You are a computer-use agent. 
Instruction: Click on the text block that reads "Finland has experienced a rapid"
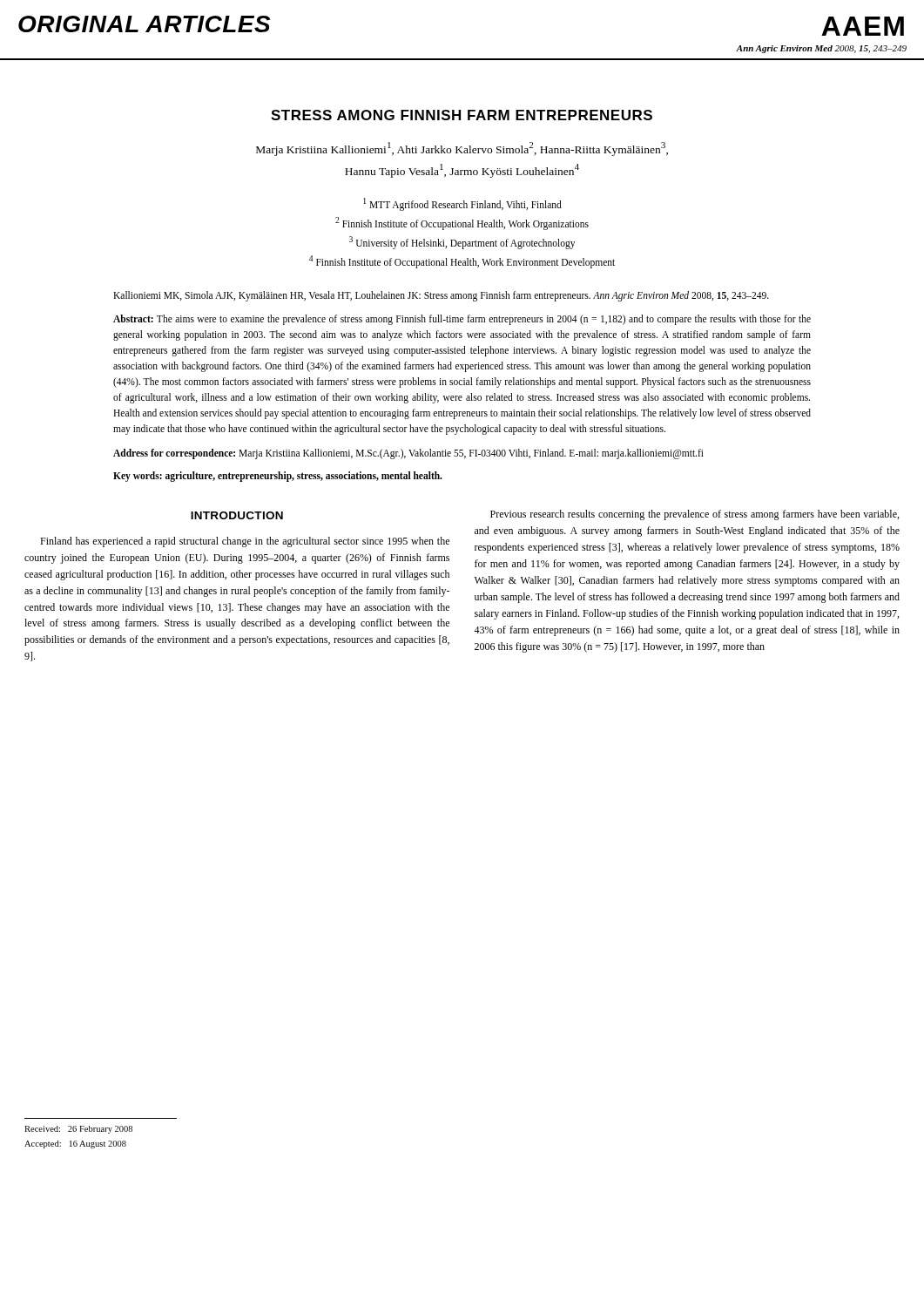pyautogui.click(x=237, y=599)
